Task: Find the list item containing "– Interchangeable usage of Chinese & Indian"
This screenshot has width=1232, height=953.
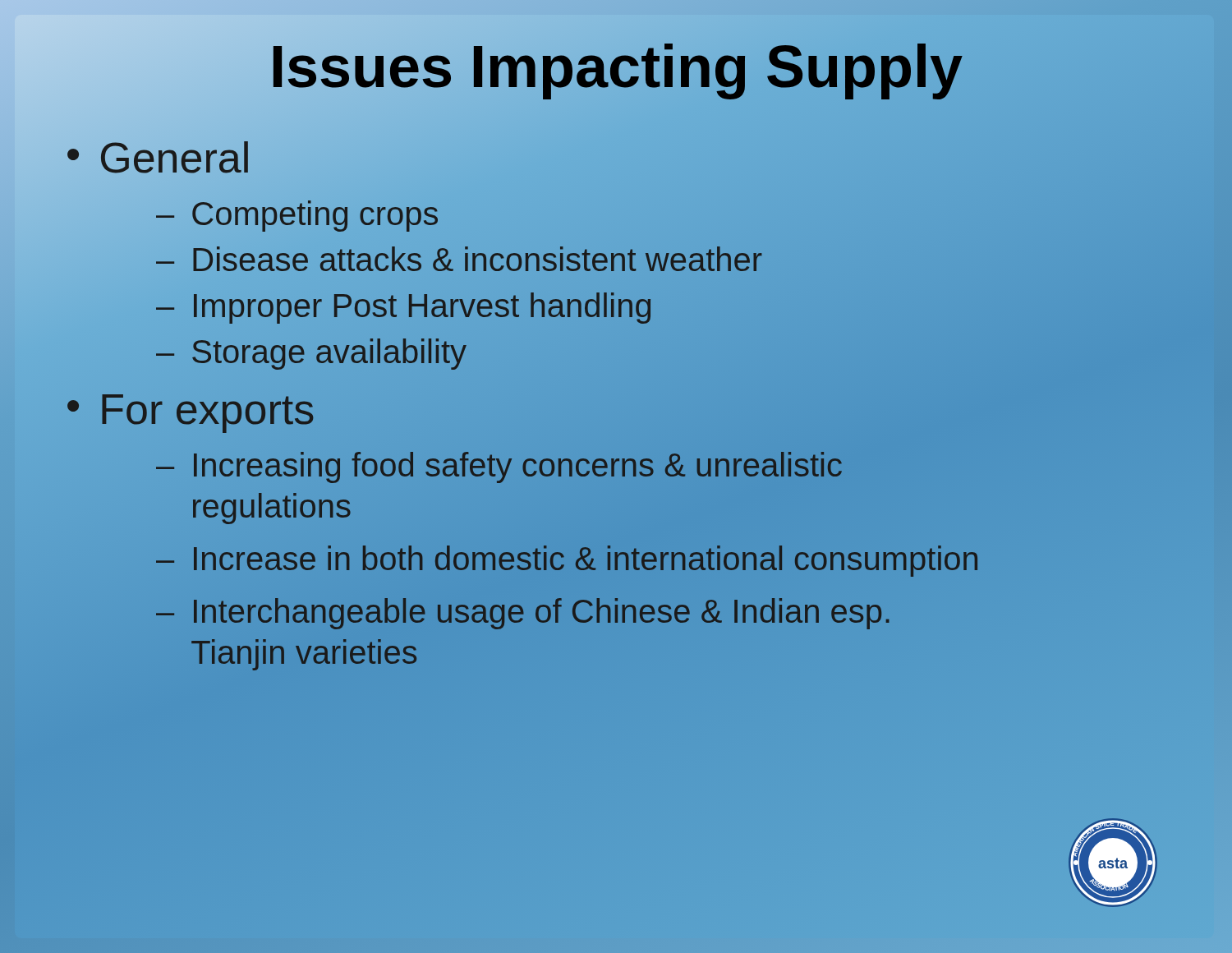Action: click(x=524, y=631)
